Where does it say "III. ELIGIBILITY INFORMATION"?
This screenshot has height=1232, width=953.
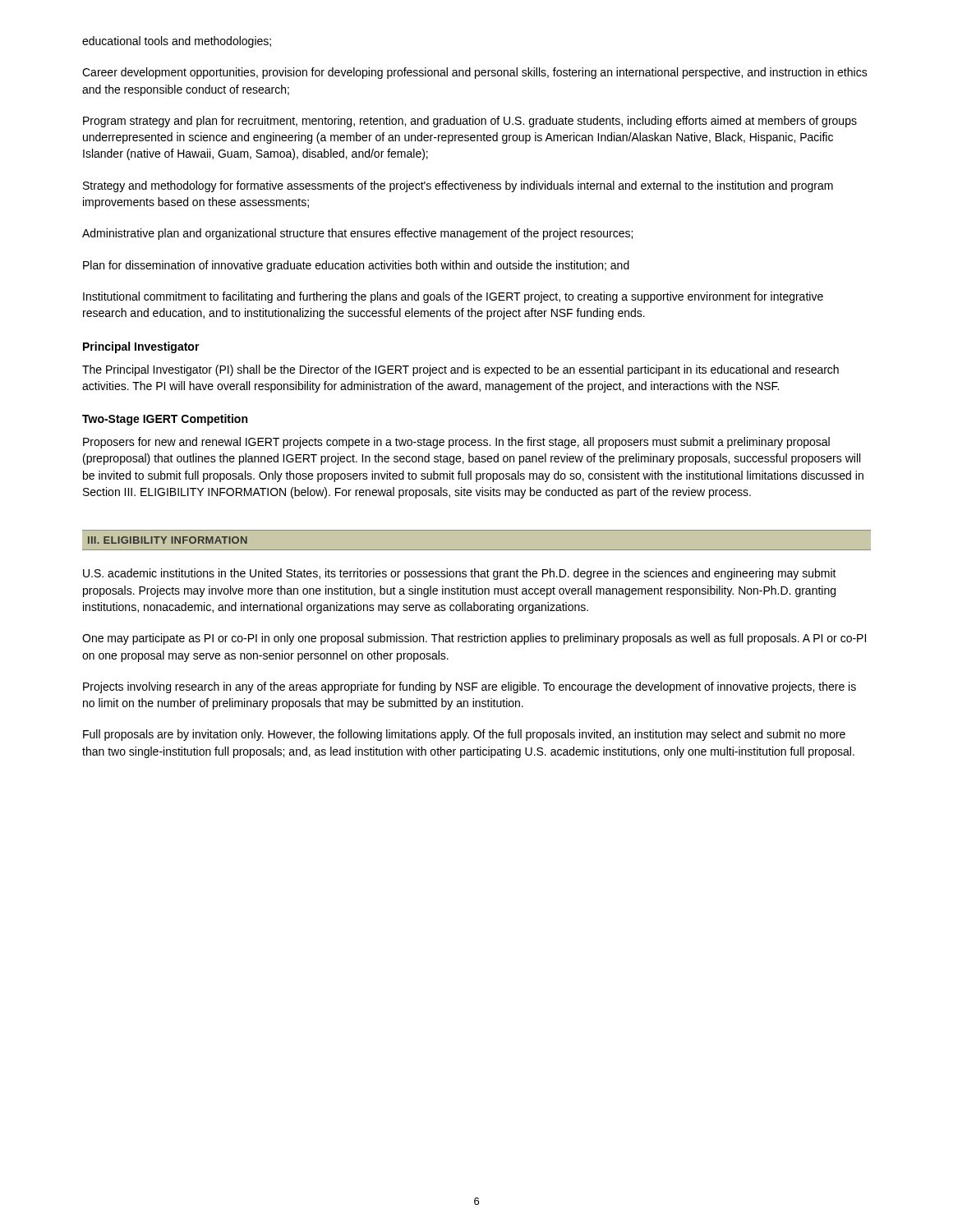[167, 540]
